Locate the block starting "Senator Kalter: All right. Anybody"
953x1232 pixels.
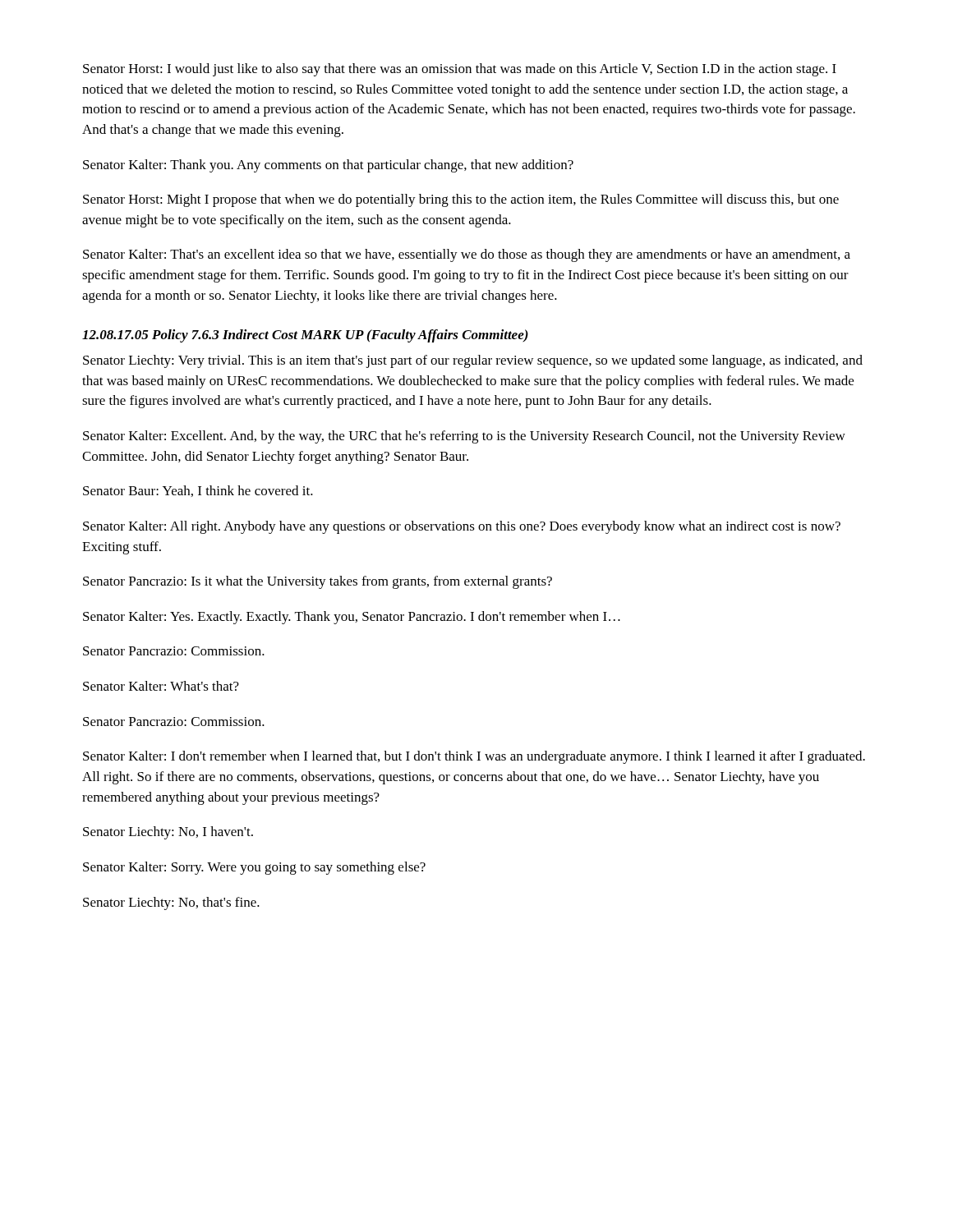pos(461,536)
